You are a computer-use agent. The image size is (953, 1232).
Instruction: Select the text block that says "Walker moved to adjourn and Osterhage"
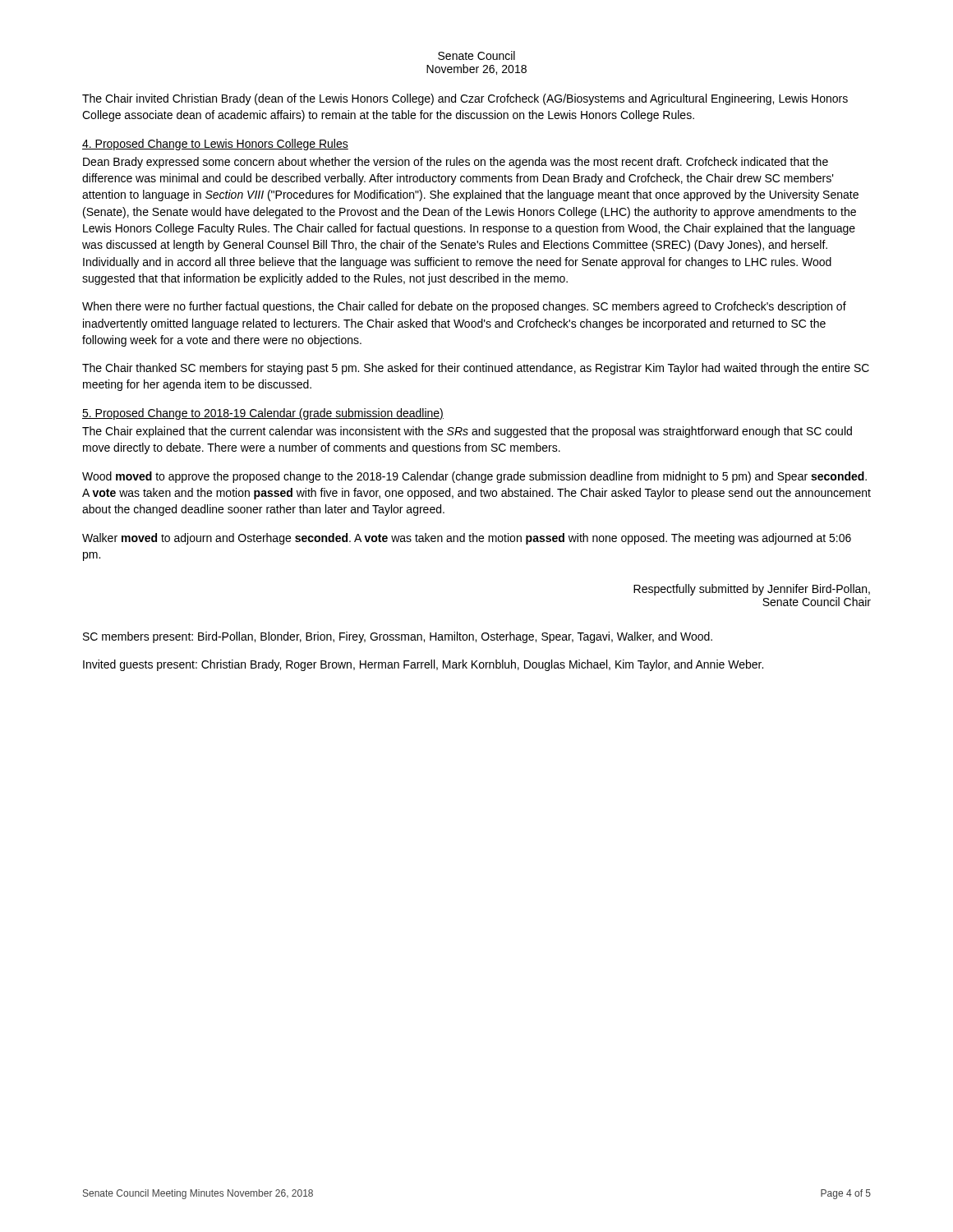(467, 546)
